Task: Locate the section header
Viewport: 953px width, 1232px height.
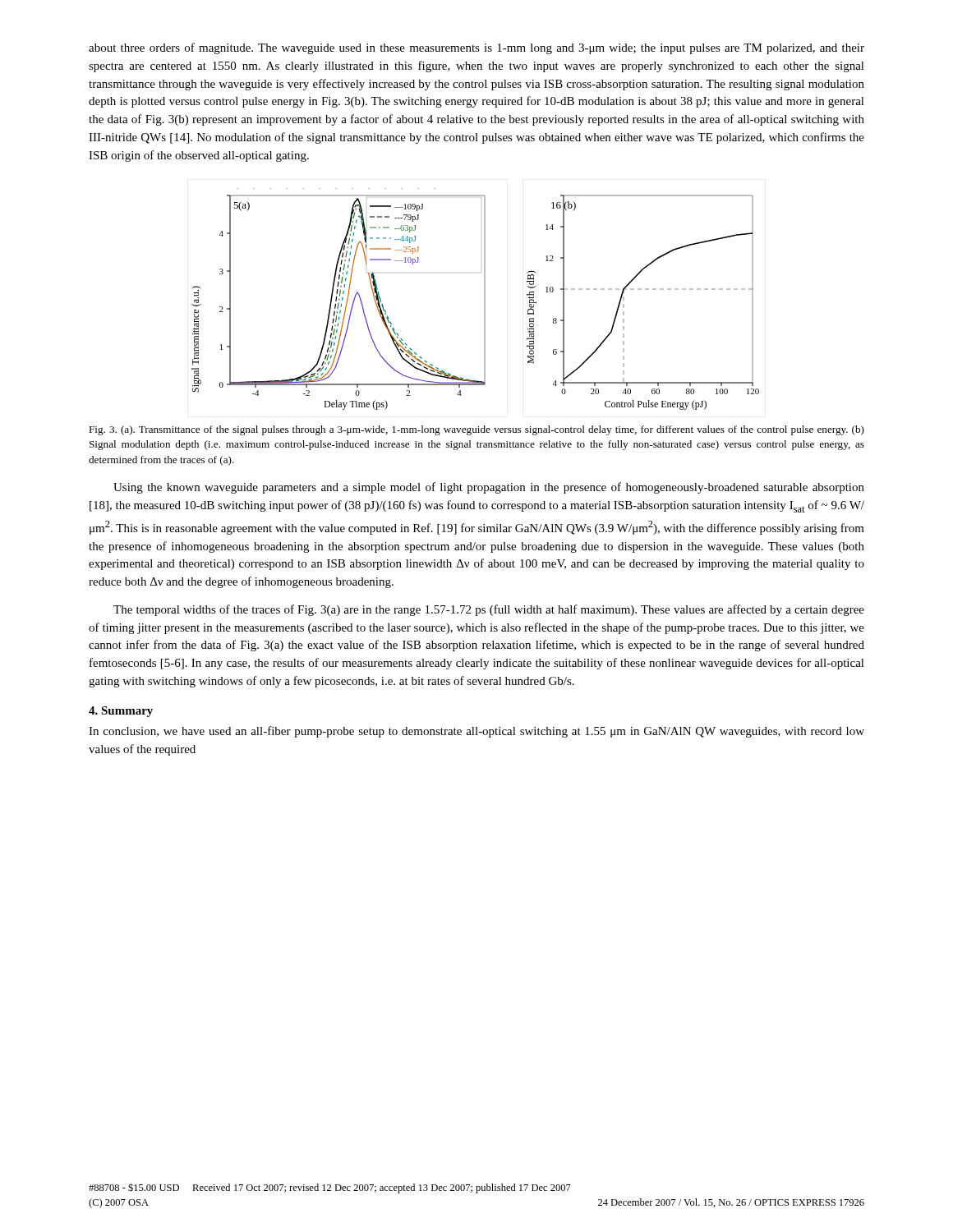Action: (x=121, y=710)
